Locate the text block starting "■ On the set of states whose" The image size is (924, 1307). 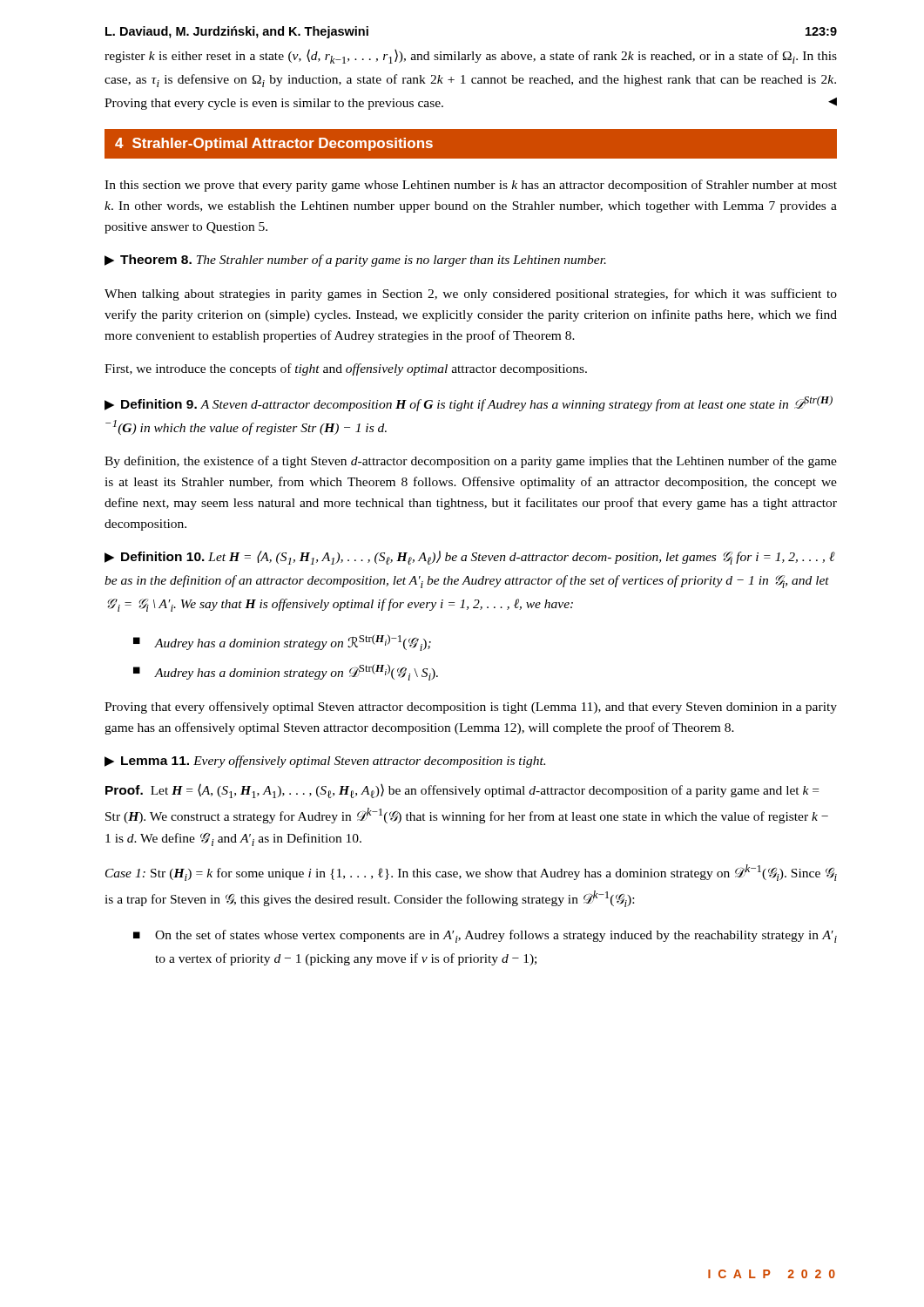point(485,947)
